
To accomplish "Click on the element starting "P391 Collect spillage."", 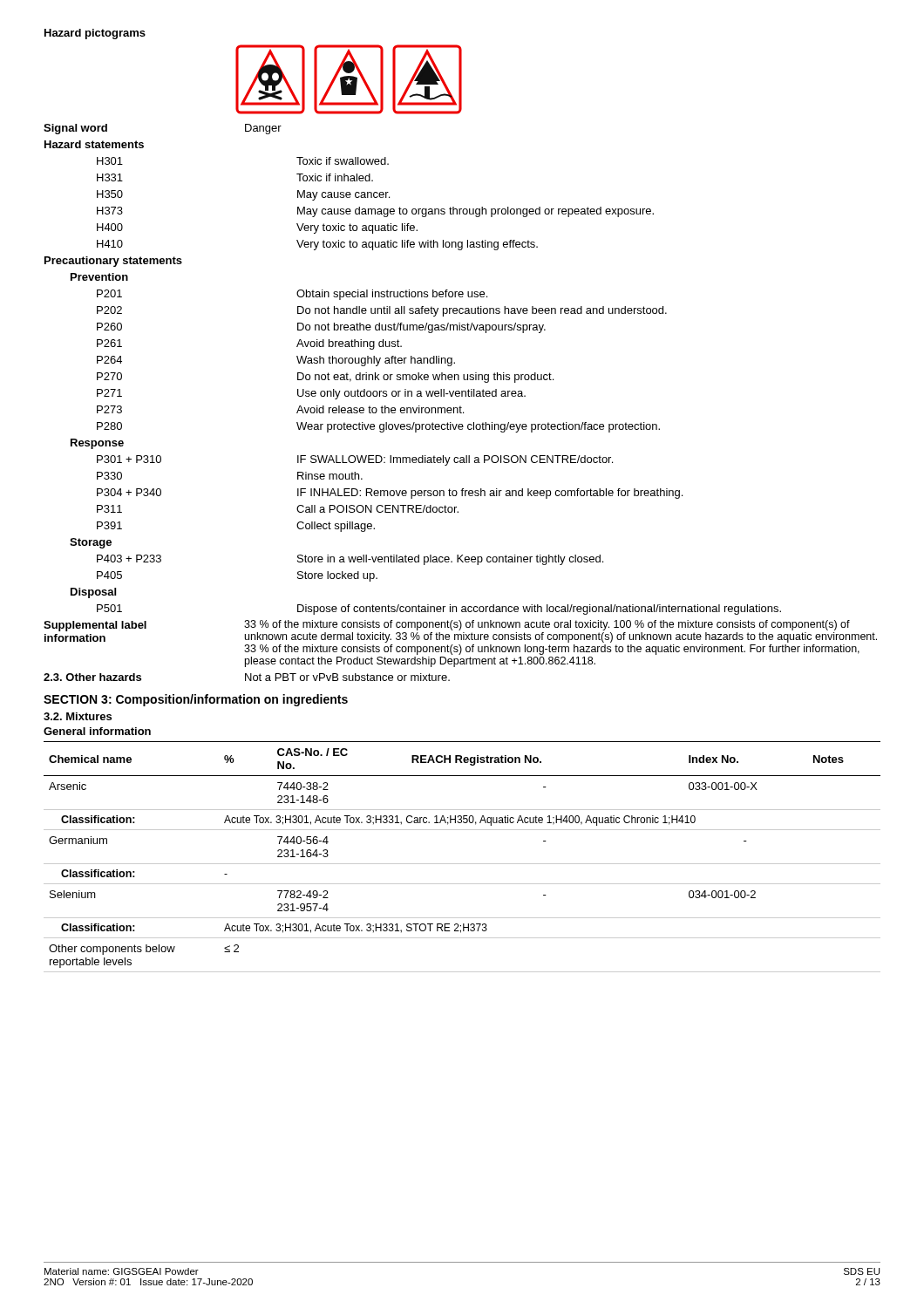I will pos(109,527).
